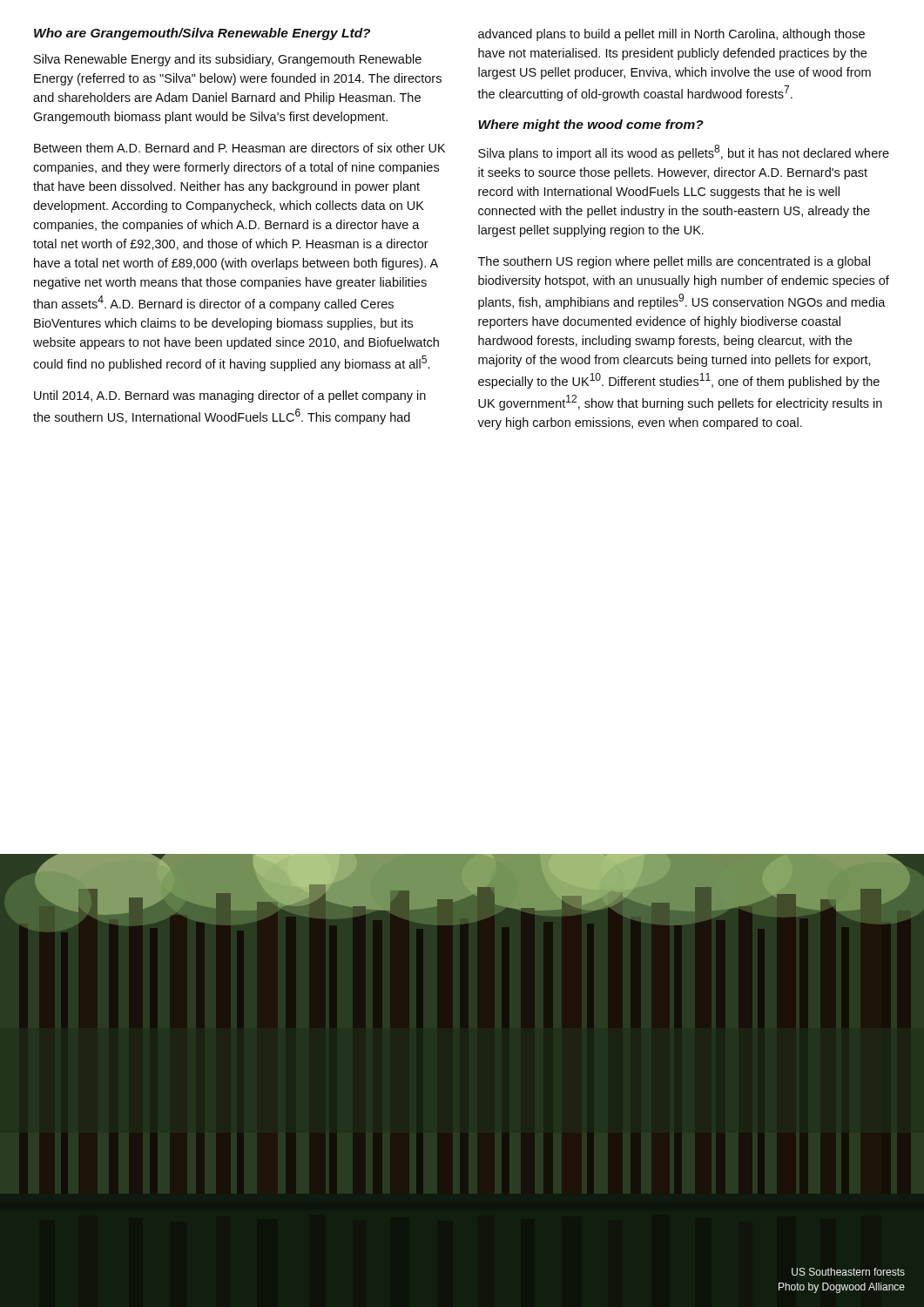Click on the caption that says "US Southeastern forestsPhoto by Dogwood Alliance"
Viewport: 924px width, 1307px height.
pos(841,1280)
